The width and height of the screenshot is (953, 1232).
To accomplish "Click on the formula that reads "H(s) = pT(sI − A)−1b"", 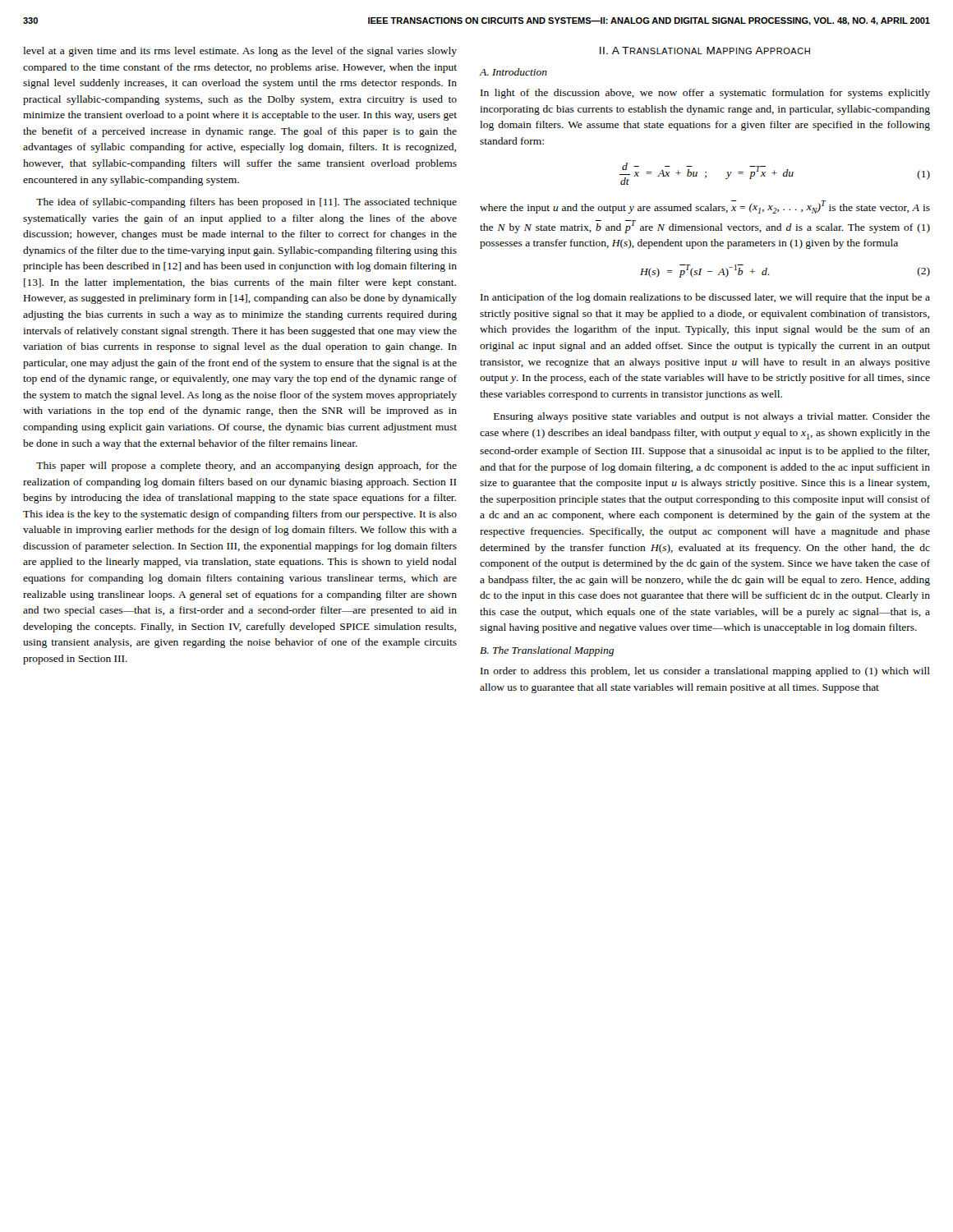I will click(705, 271).
